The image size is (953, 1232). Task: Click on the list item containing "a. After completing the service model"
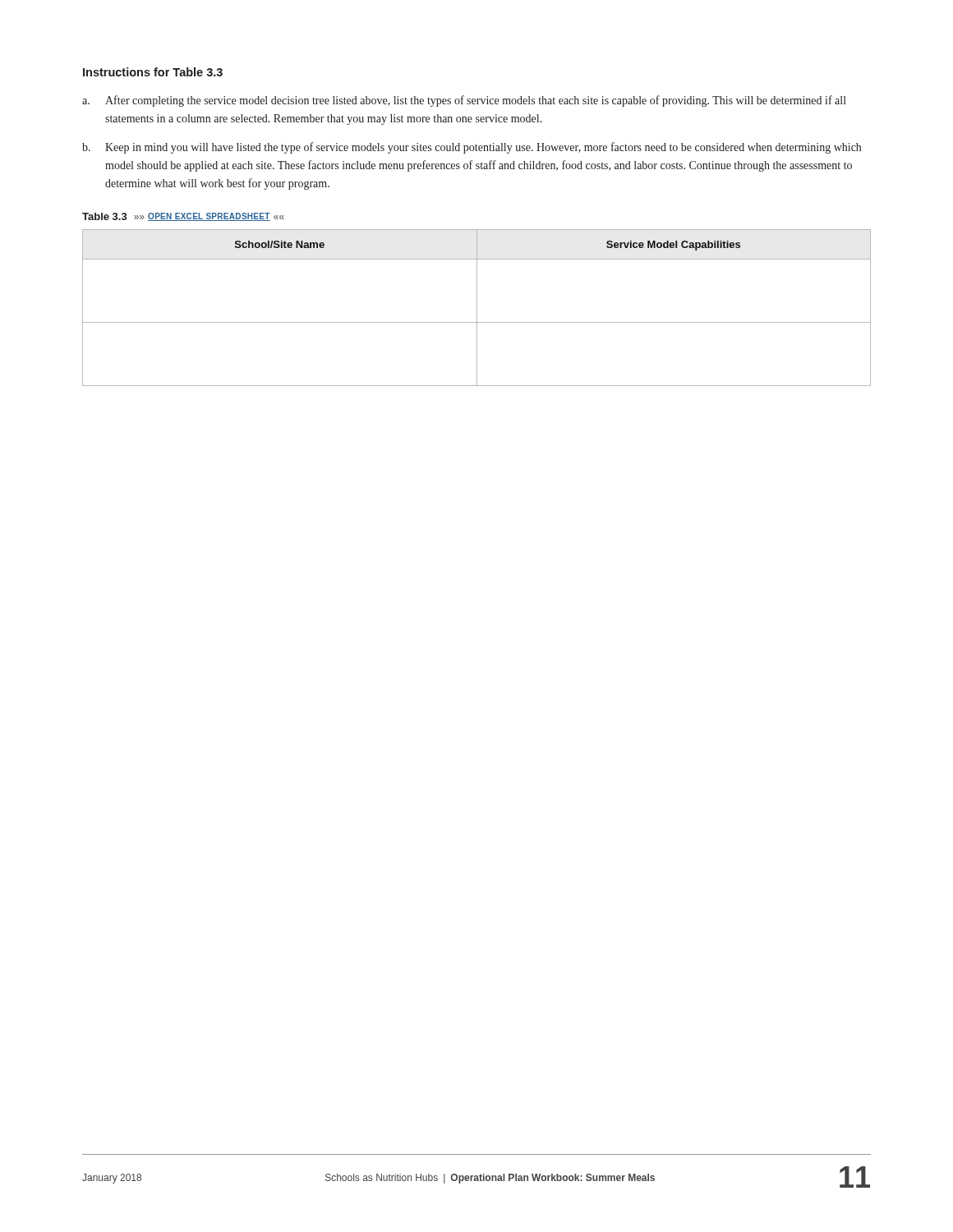tap(476, 110)
